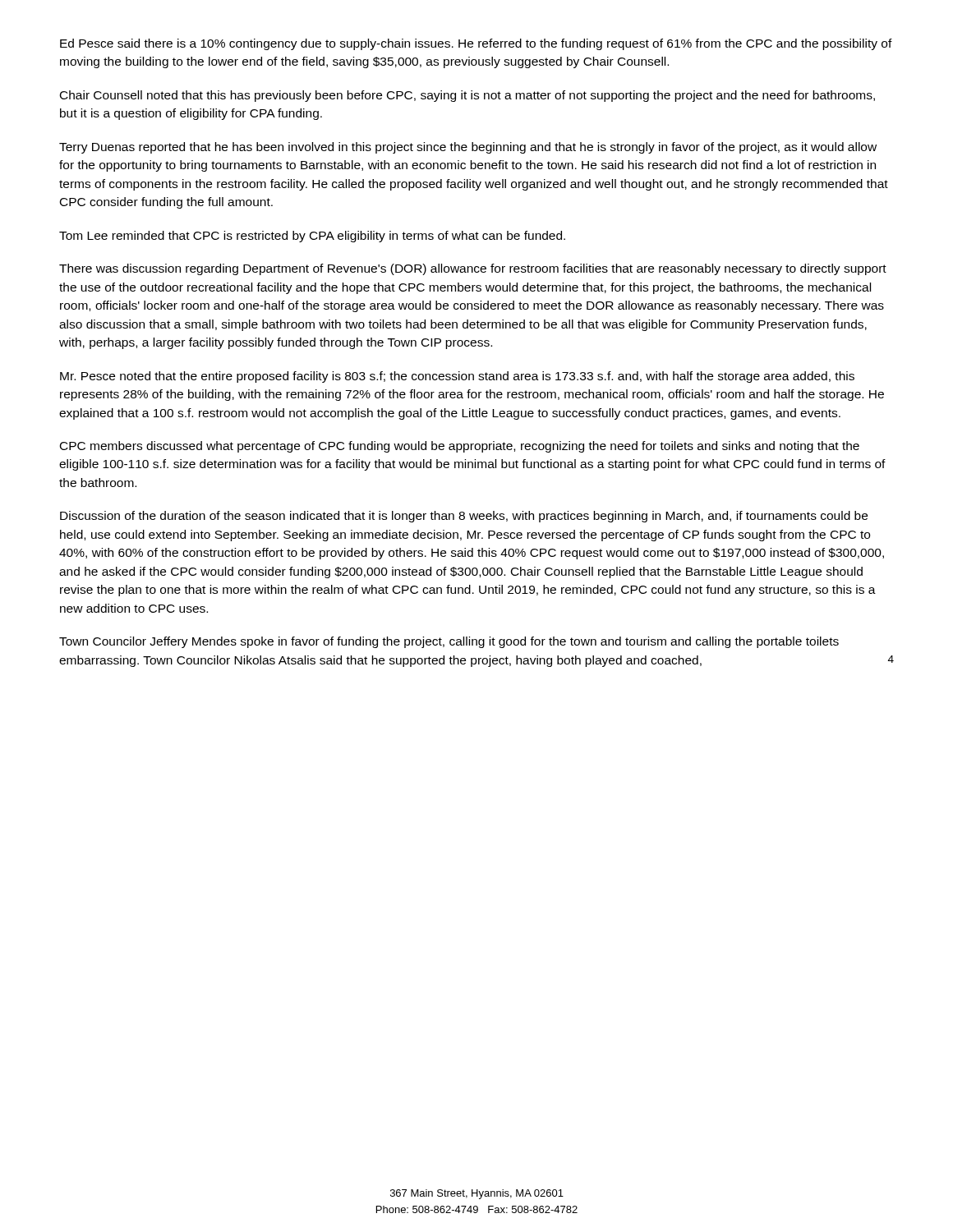Point to the text starting "Discussion of the"
Screen dimensions: 1232x953
(472, 562)
